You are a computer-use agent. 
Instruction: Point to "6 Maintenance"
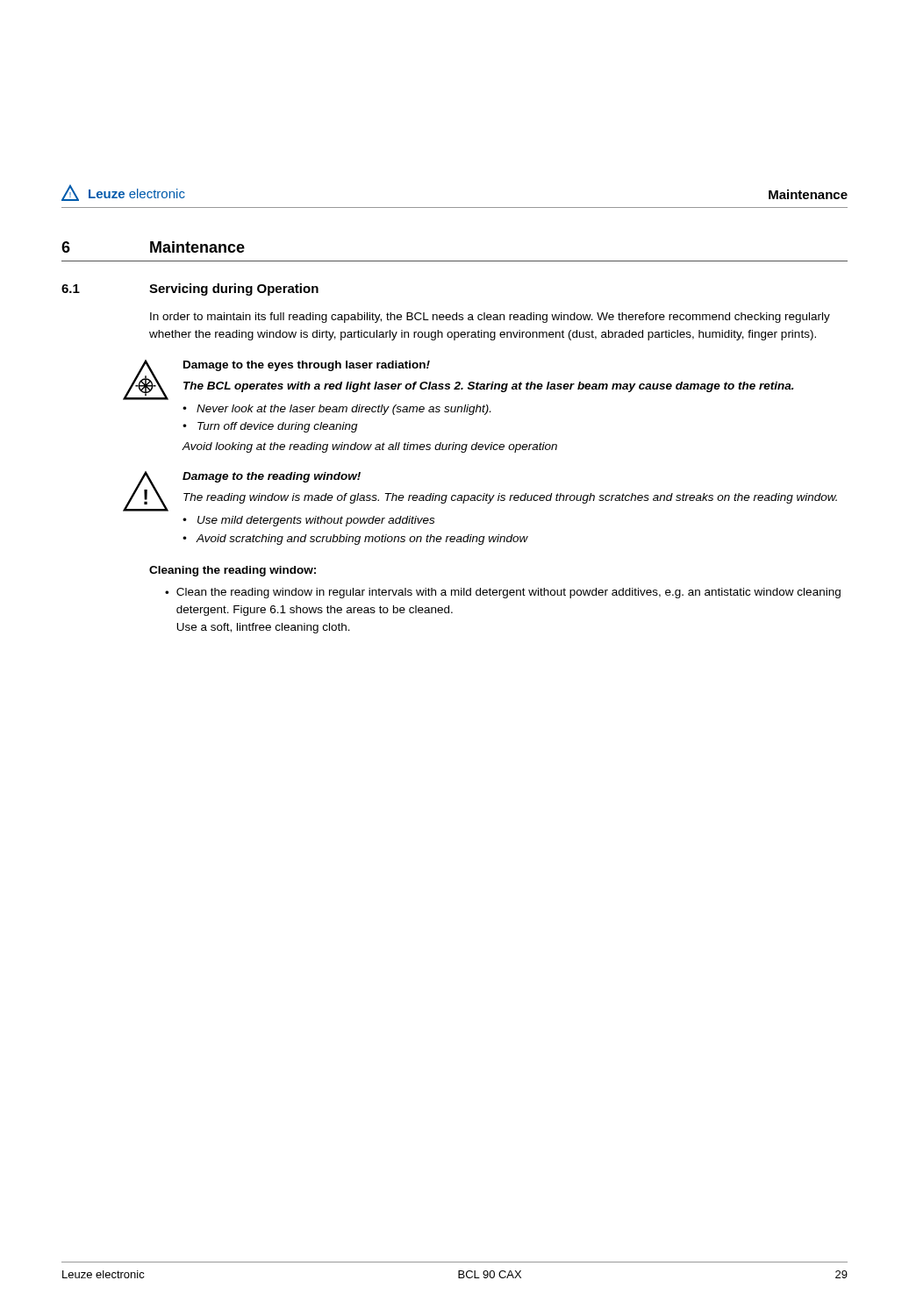coord(153,248)
